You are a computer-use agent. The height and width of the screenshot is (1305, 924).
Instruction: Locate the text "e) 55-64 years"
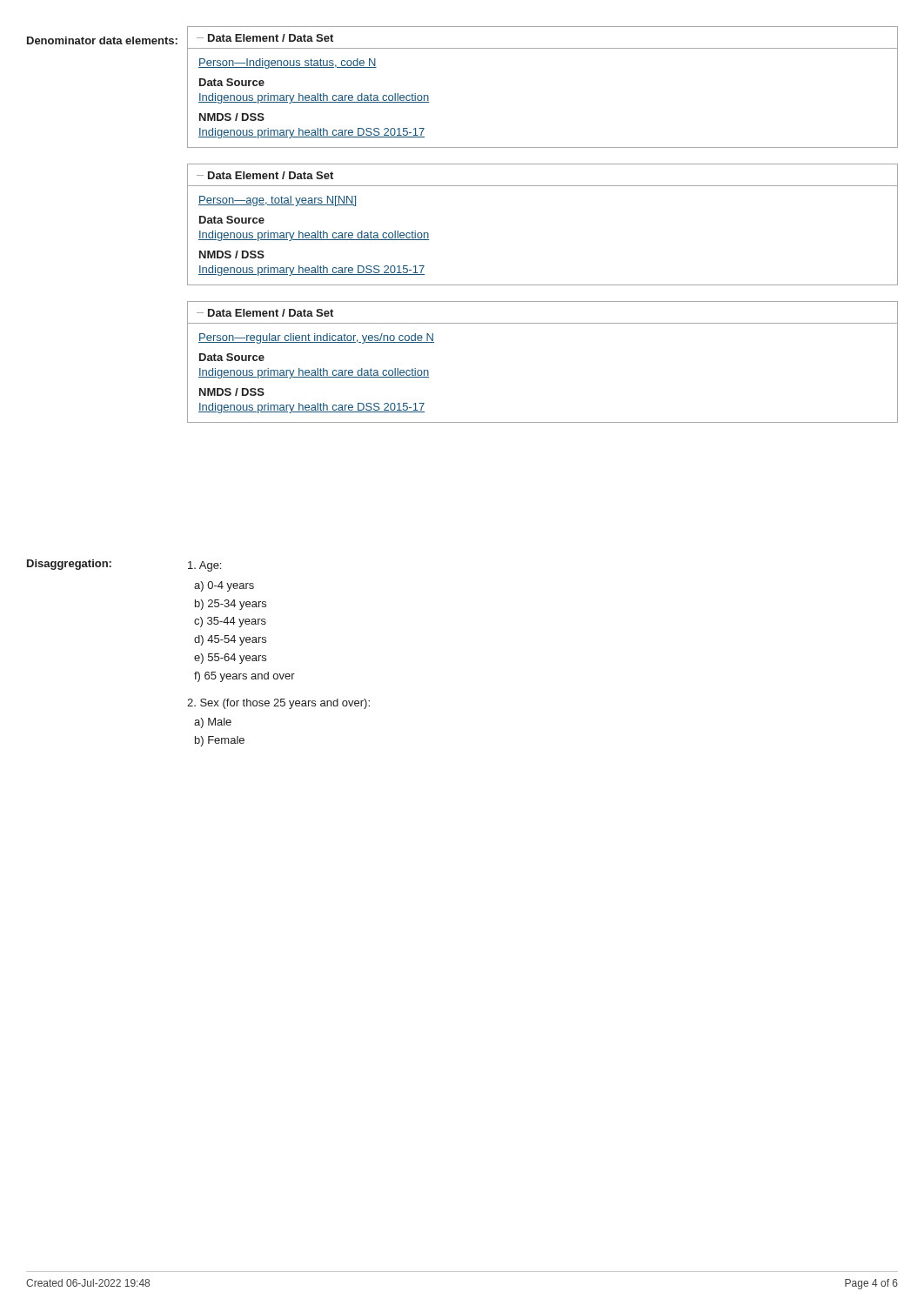point(230,657)
